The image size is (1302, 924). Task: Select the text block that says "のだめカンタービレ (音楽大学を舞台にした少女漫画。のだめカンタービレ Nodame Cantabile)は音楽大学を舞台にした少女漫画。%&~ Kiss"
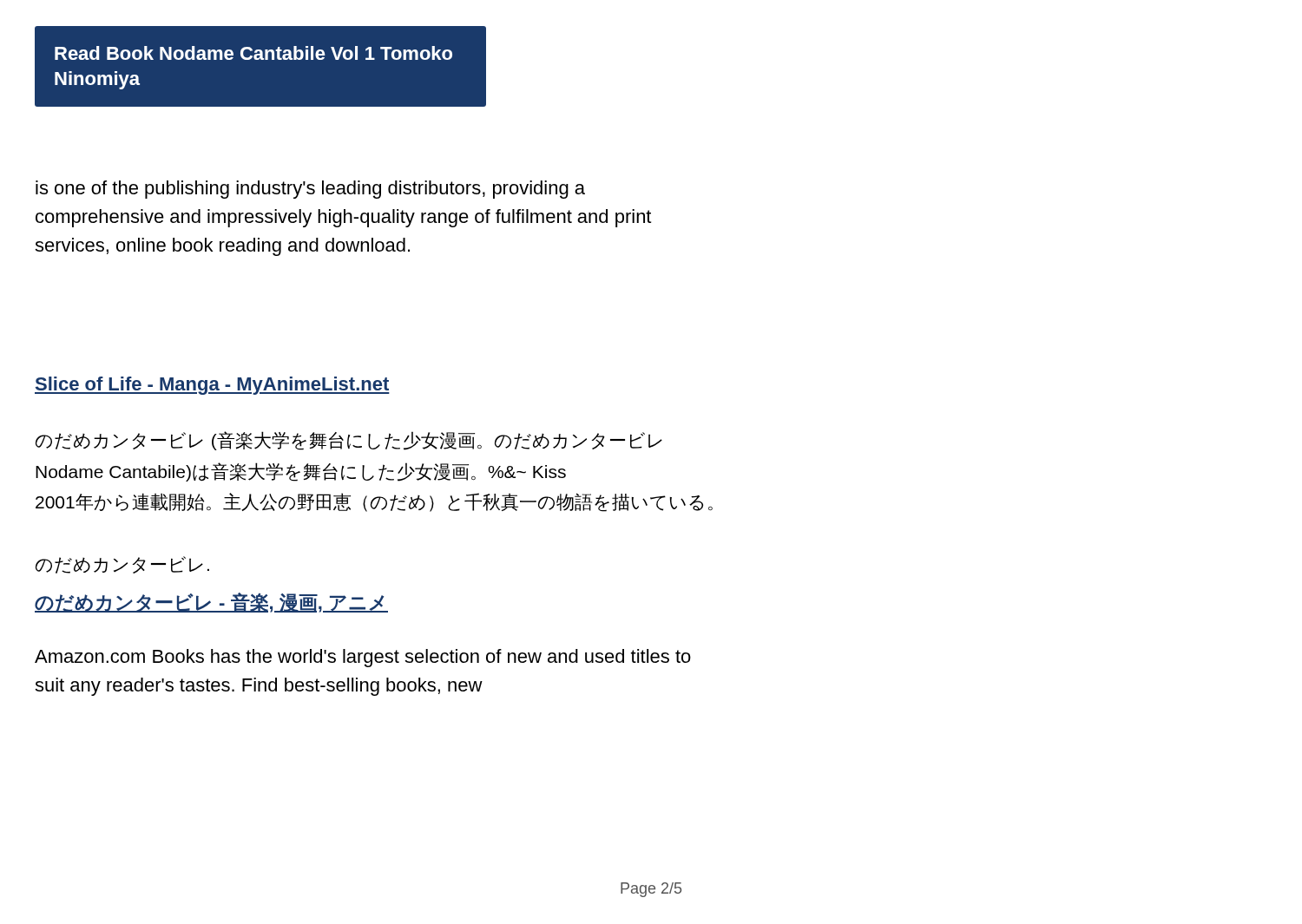pos(380,502)
